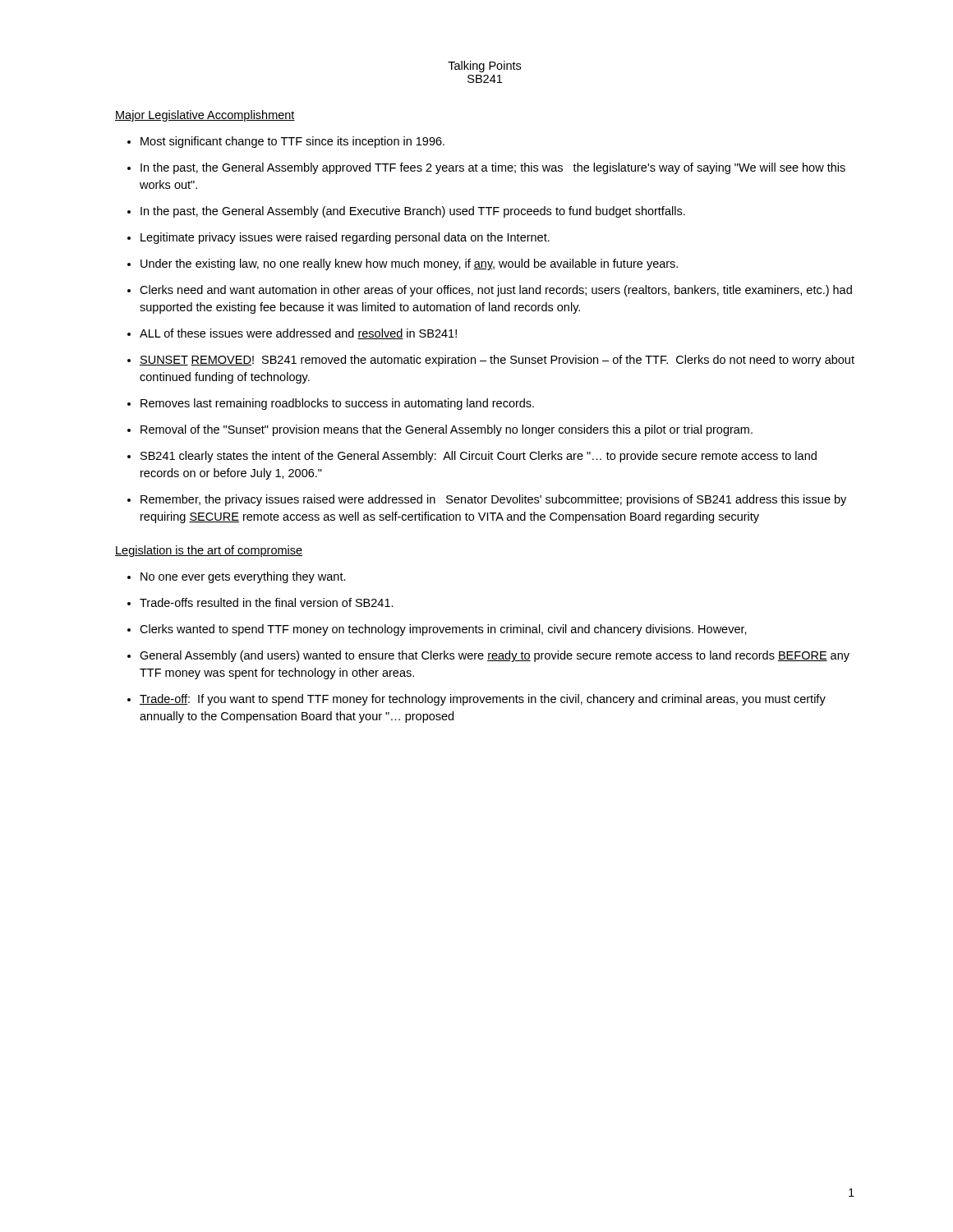953x1232 pixels.
Task: Click on the passage starting "Under the existing law,"
Action: pyautogui.click(x=409, y=264)
